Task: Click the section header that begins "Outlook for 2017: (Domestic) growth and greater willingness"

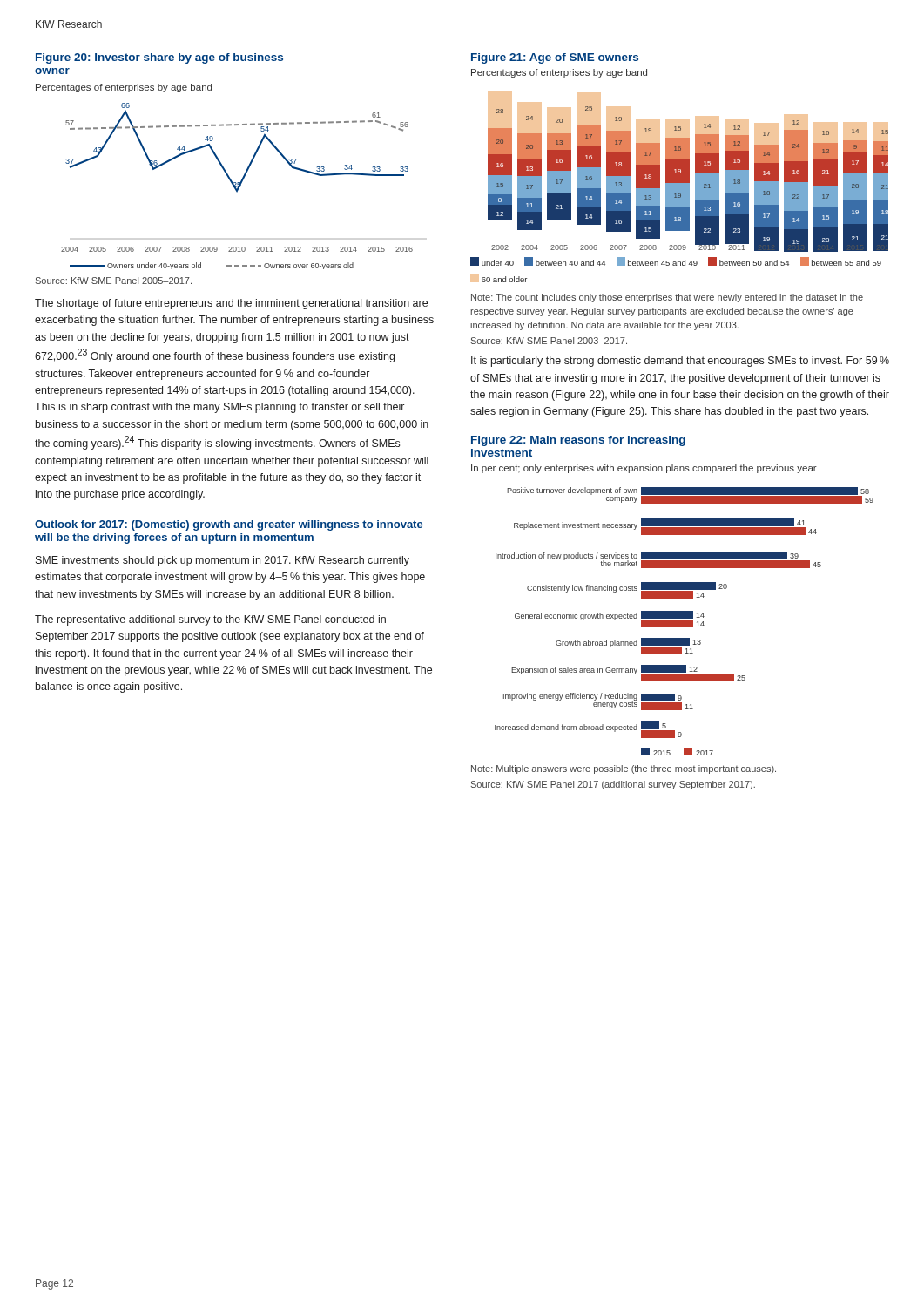Action: point(229,531)
